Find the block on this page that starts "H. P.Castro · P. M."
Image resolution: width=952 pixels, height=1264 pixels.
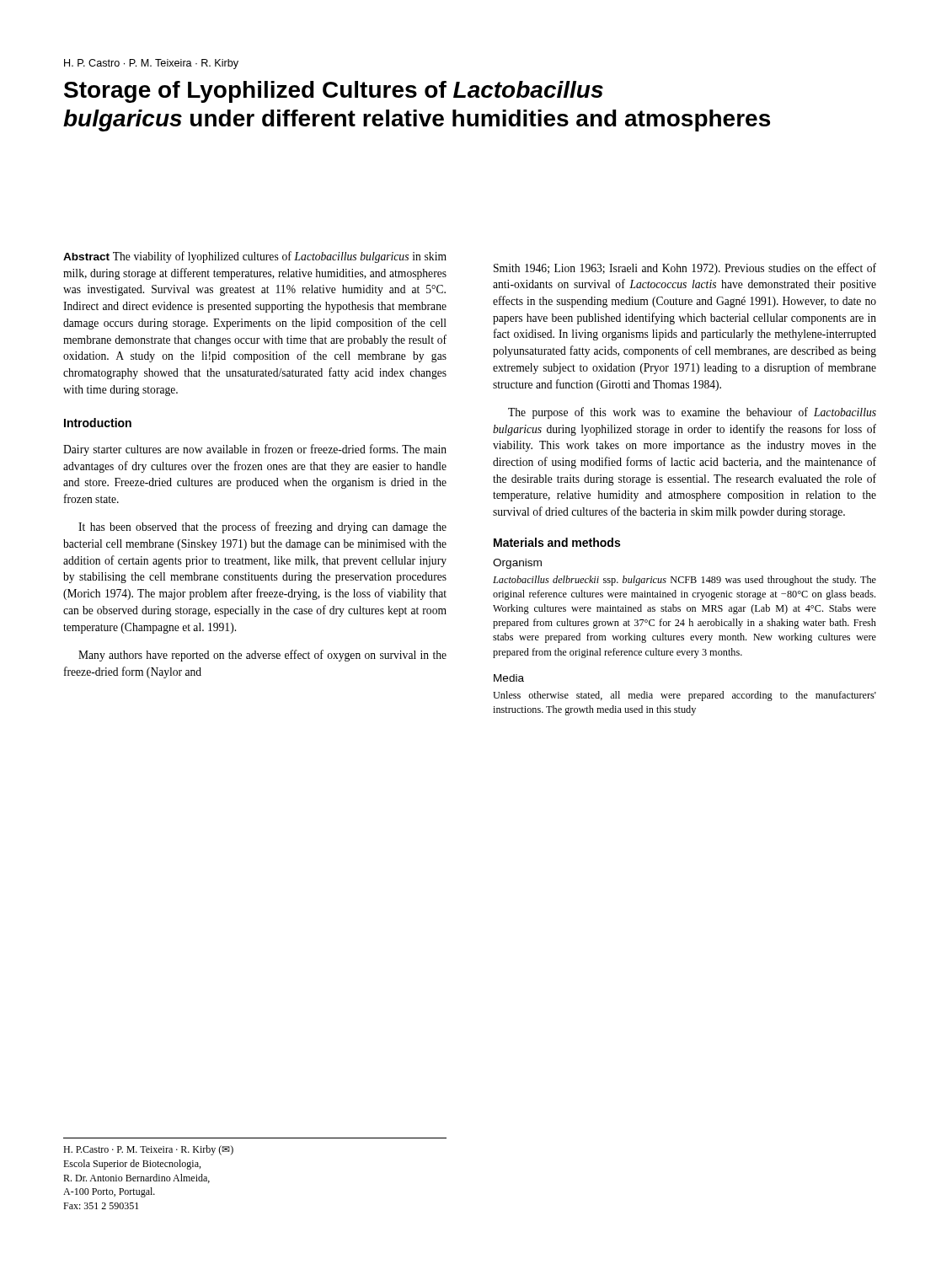point(148,1178)
